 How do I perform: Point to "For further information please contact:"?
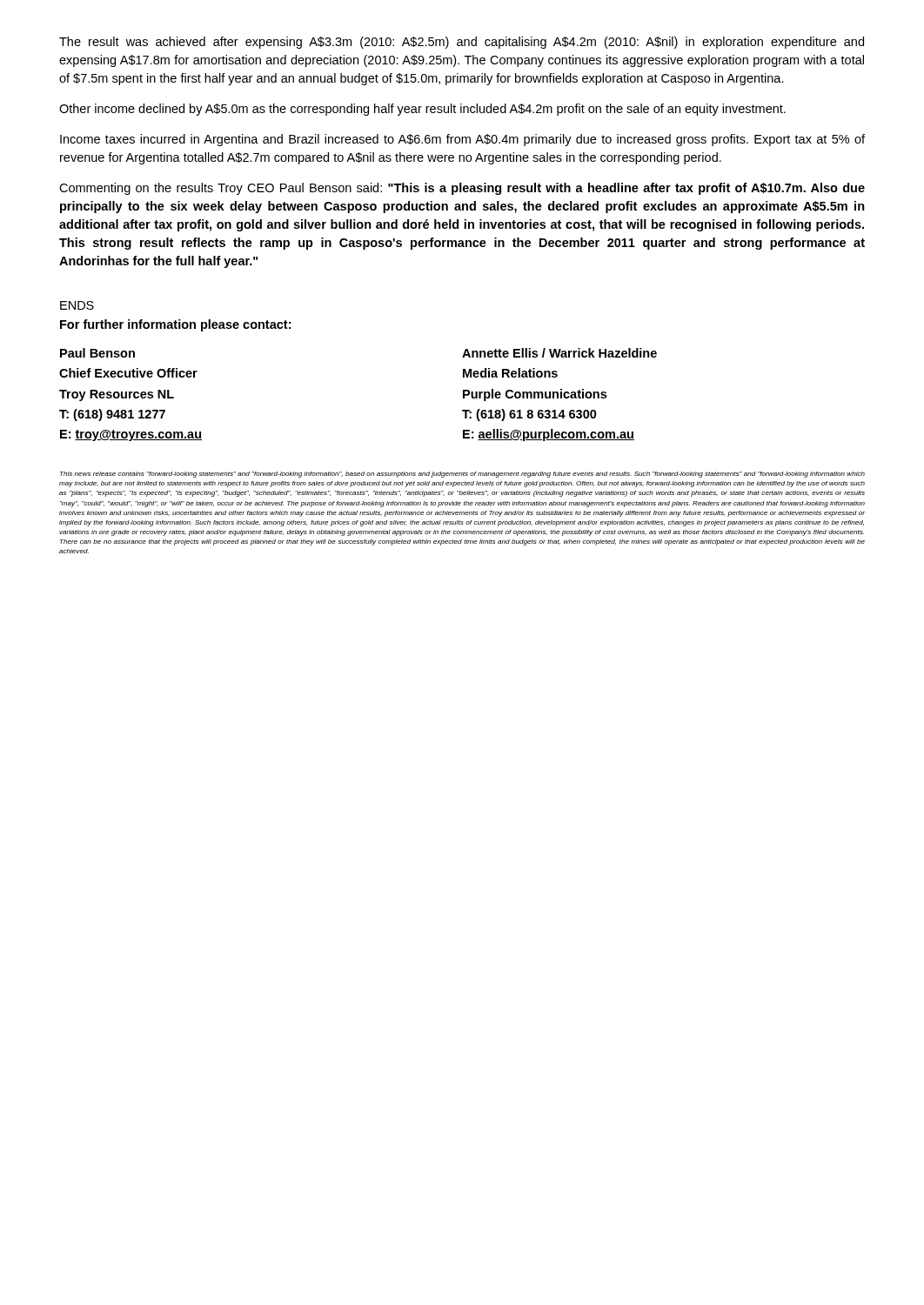coord(176,325)
